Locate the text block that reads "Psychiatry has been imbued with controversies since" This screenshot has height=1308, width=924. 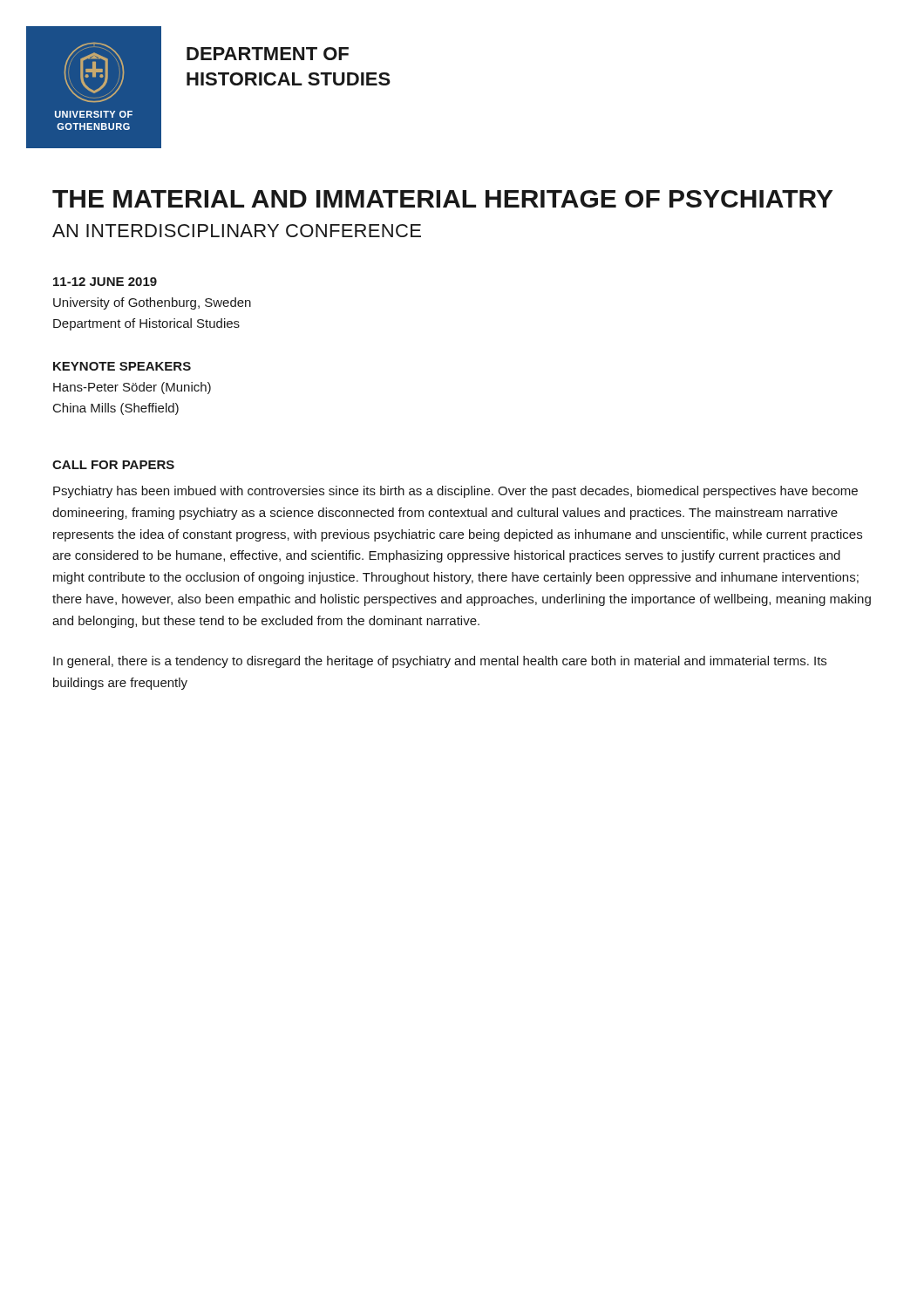pos(462,555)
